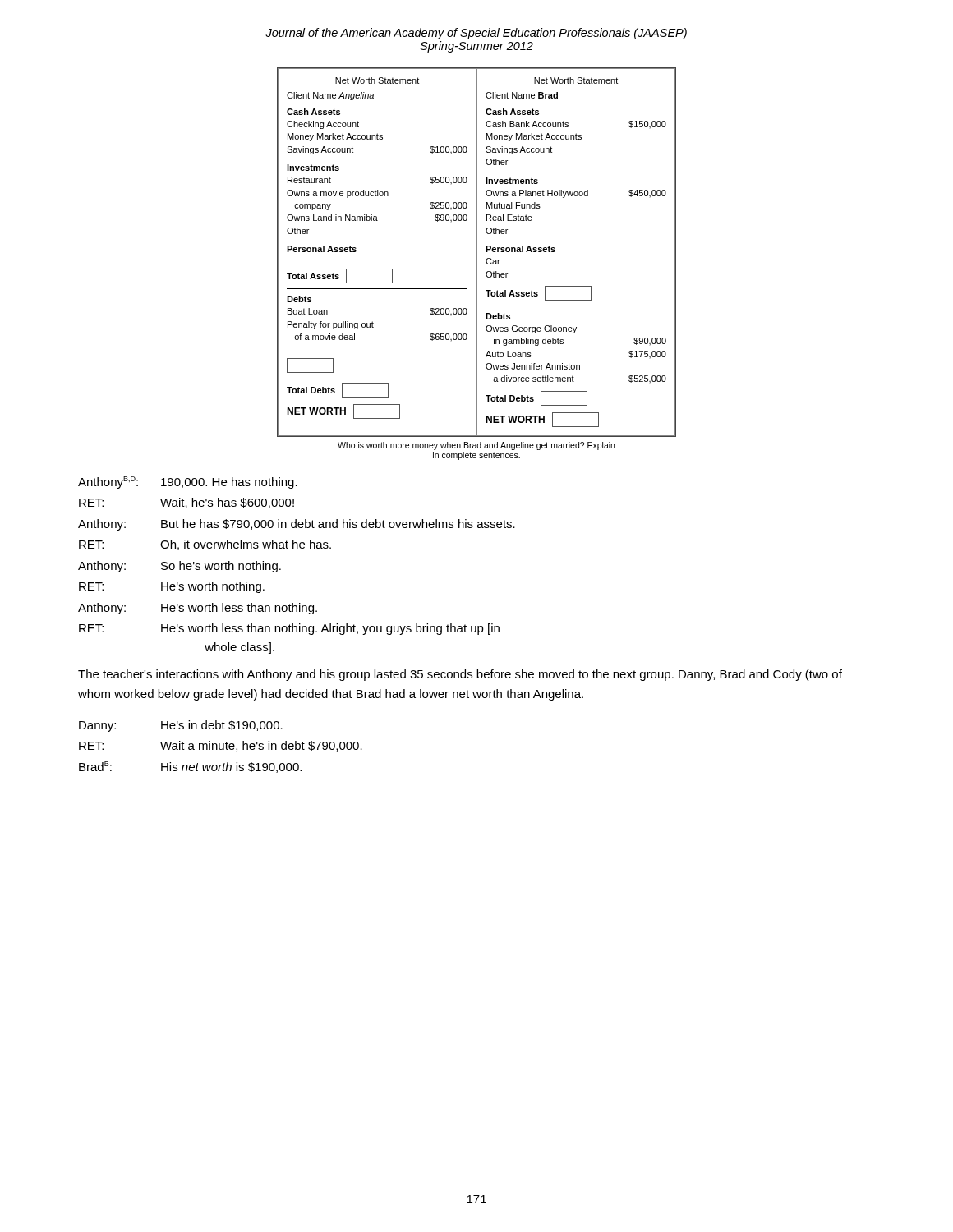Click on the table as image
953x1232 pixels.
pos(476,252)
